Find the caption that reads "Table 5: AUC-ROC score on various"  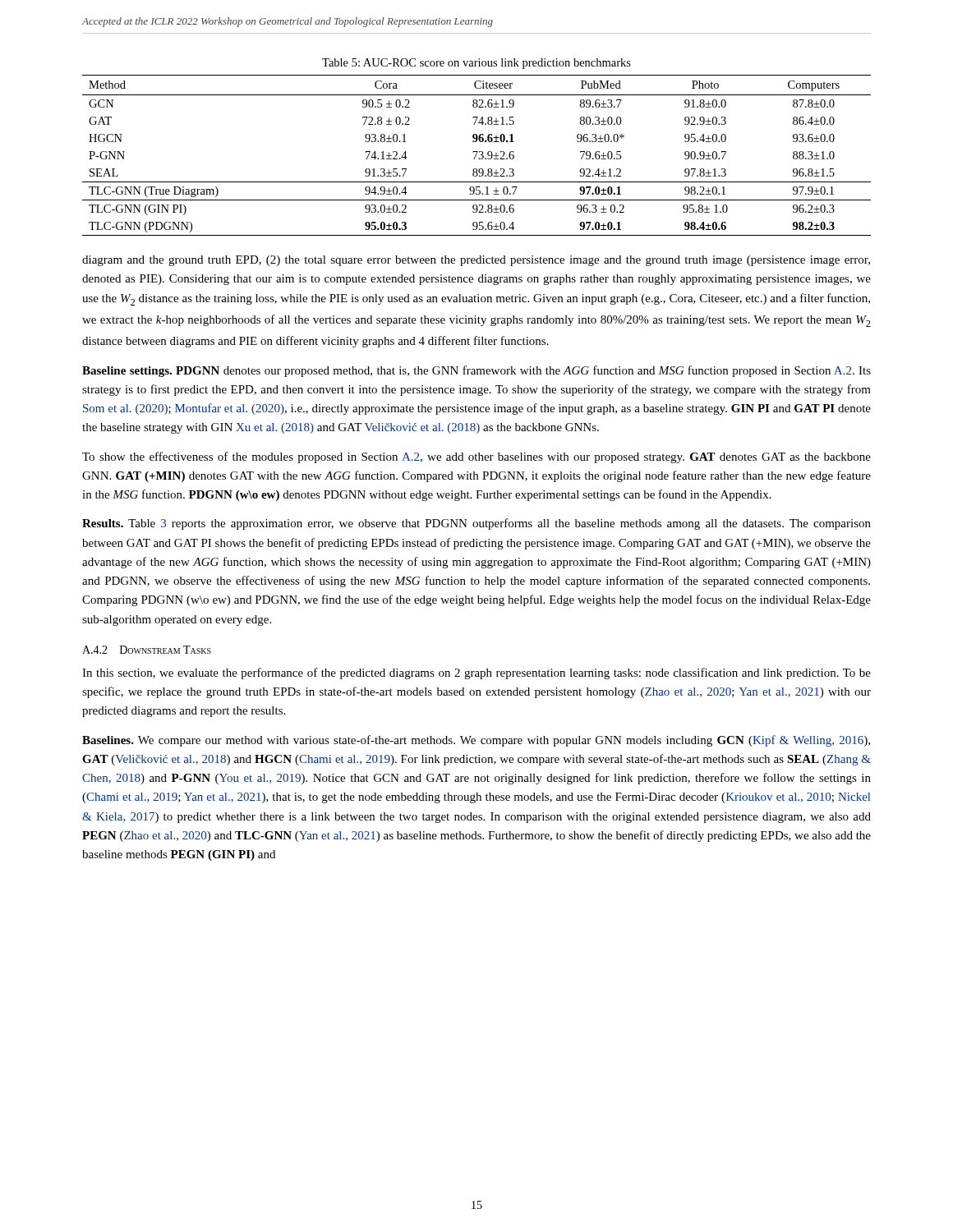pos(476,62)
